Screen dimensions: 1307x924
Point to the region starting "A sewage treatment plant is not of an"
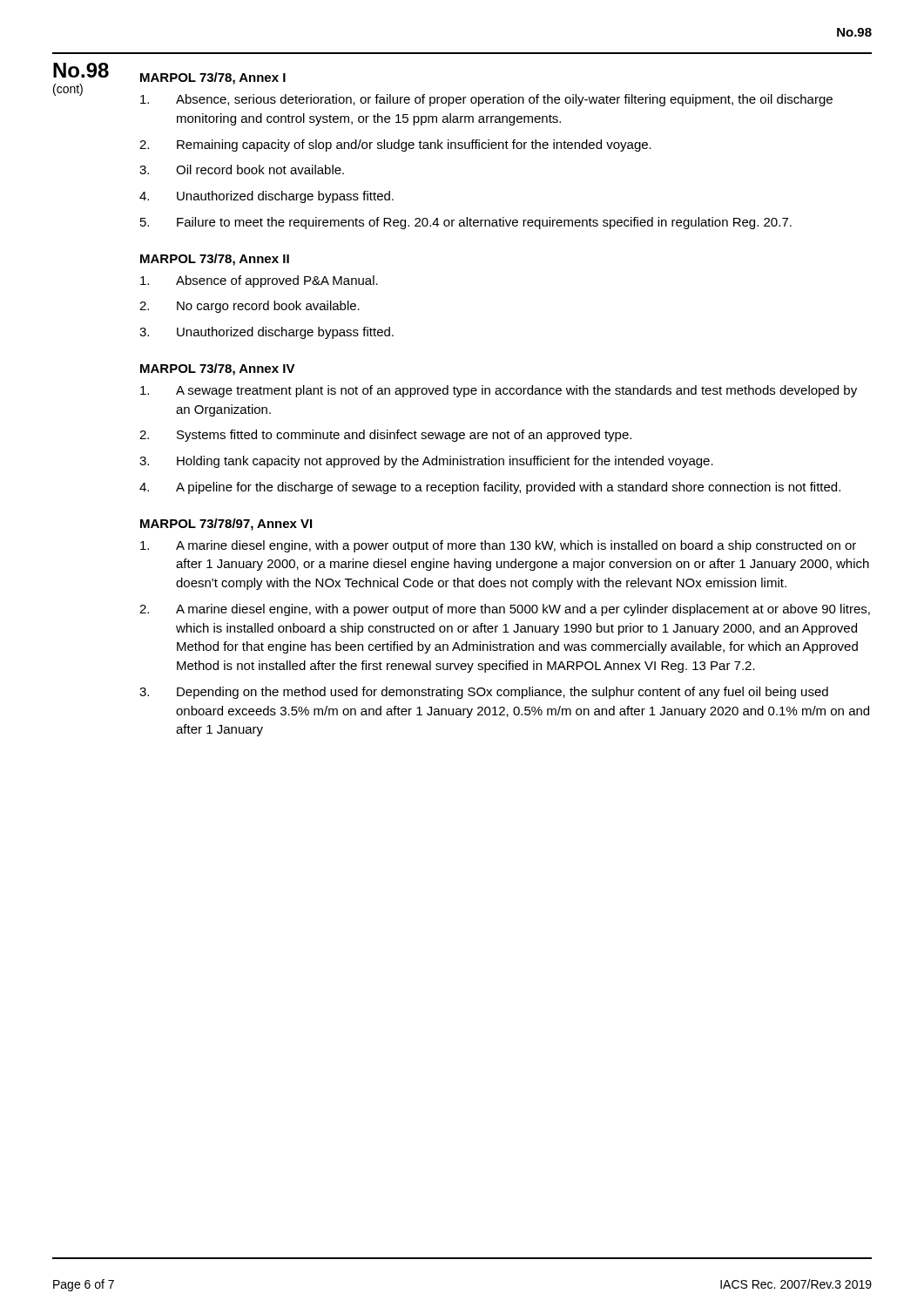point(506,400)
